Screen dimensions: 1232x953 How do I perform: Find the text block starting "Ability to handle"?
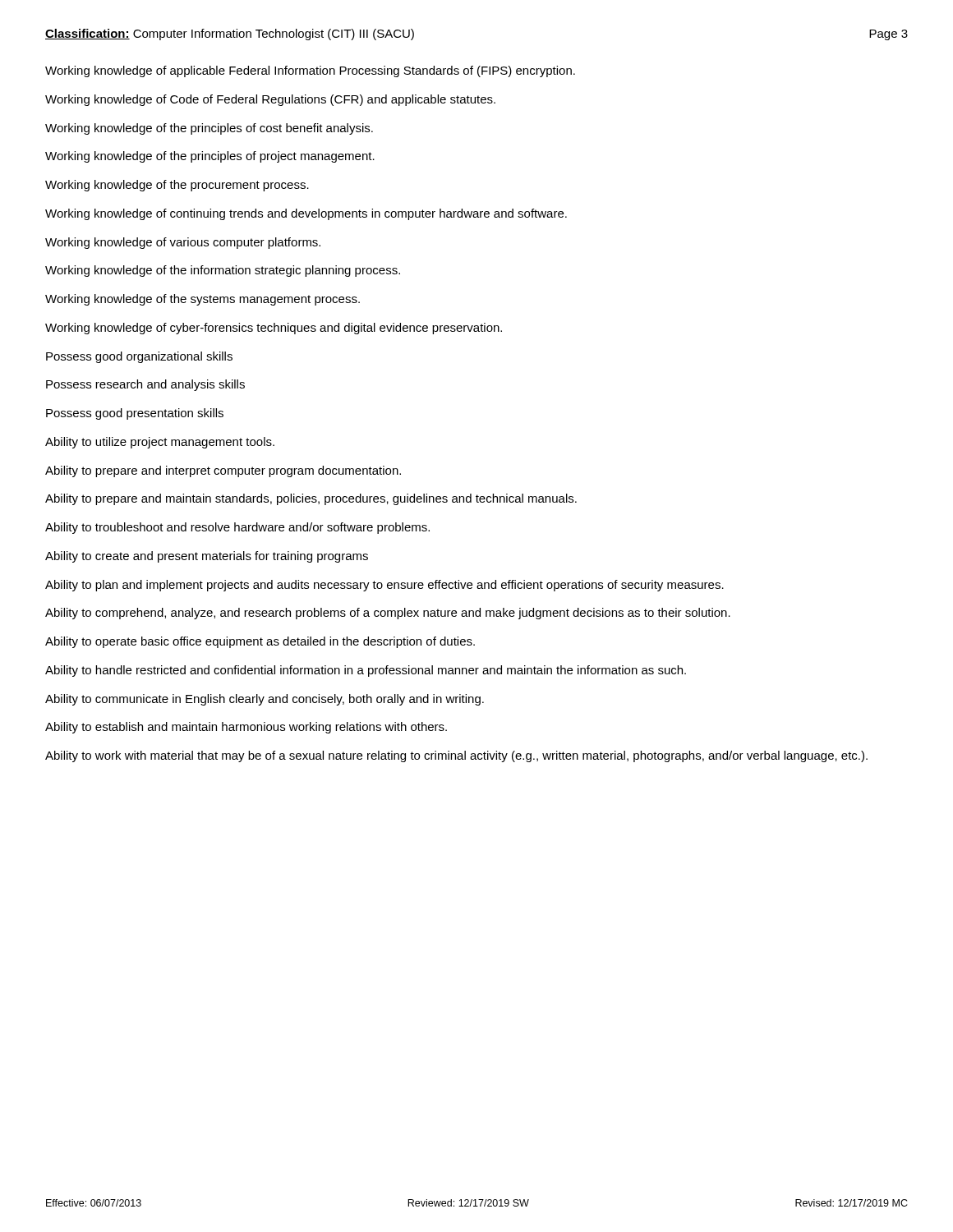pyautogui.click(x=366, y=670)
